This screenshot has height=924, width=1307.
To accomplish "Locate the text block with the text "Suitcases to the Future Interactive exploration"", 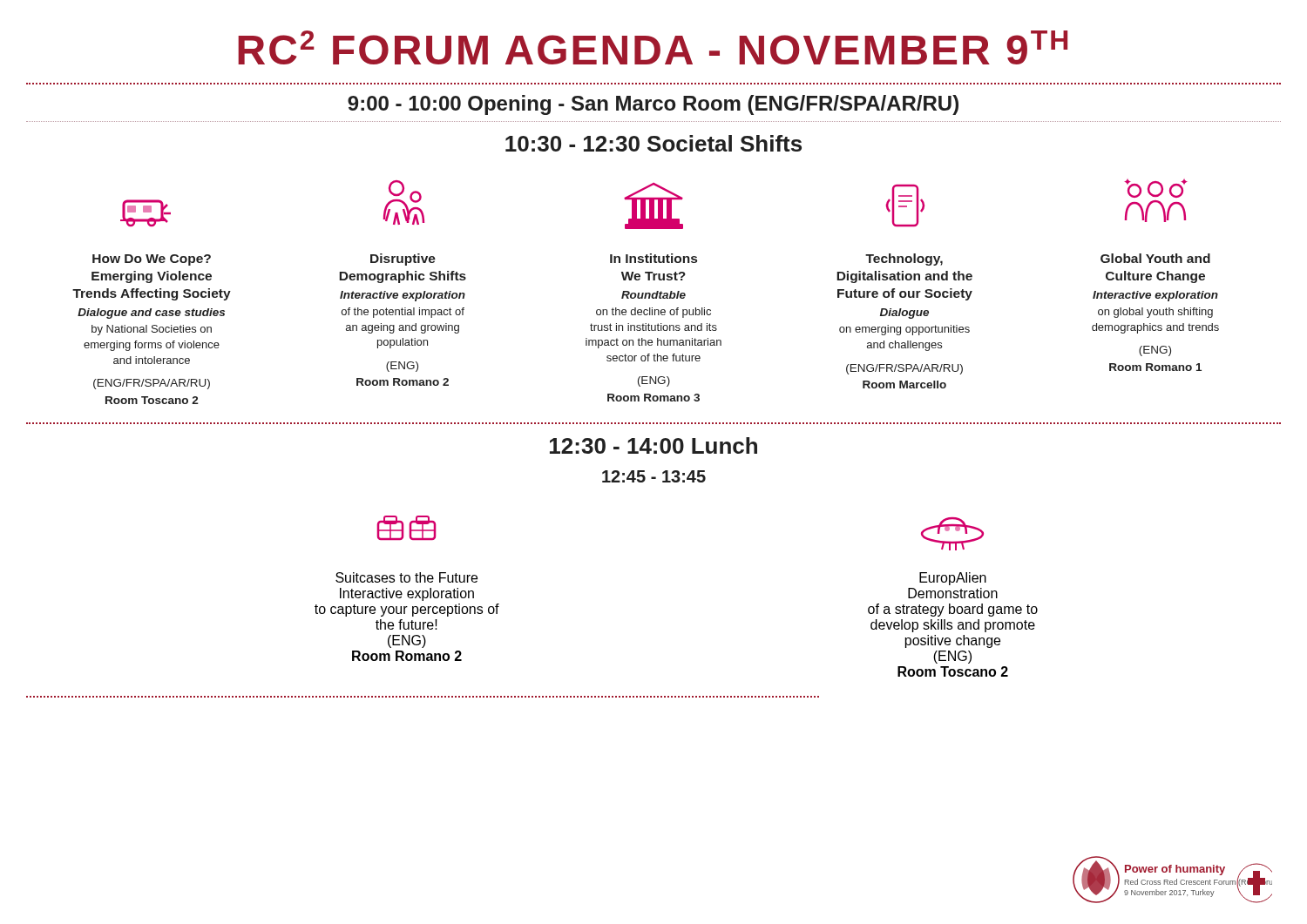I will (x=407, y=618).
